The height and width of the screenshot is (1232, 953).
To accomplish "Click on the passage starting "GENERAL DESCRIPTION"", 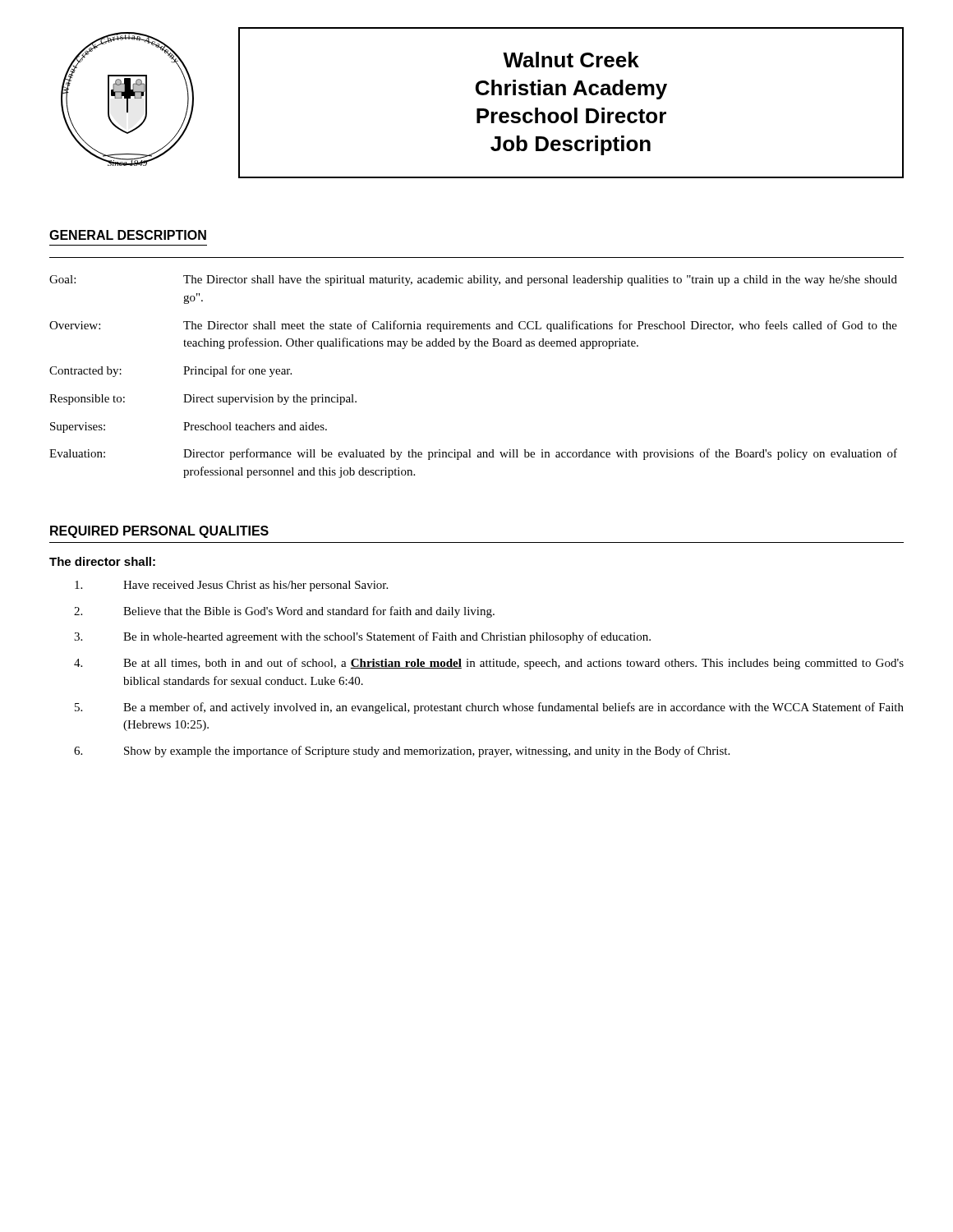I will [x=128, y=235].
